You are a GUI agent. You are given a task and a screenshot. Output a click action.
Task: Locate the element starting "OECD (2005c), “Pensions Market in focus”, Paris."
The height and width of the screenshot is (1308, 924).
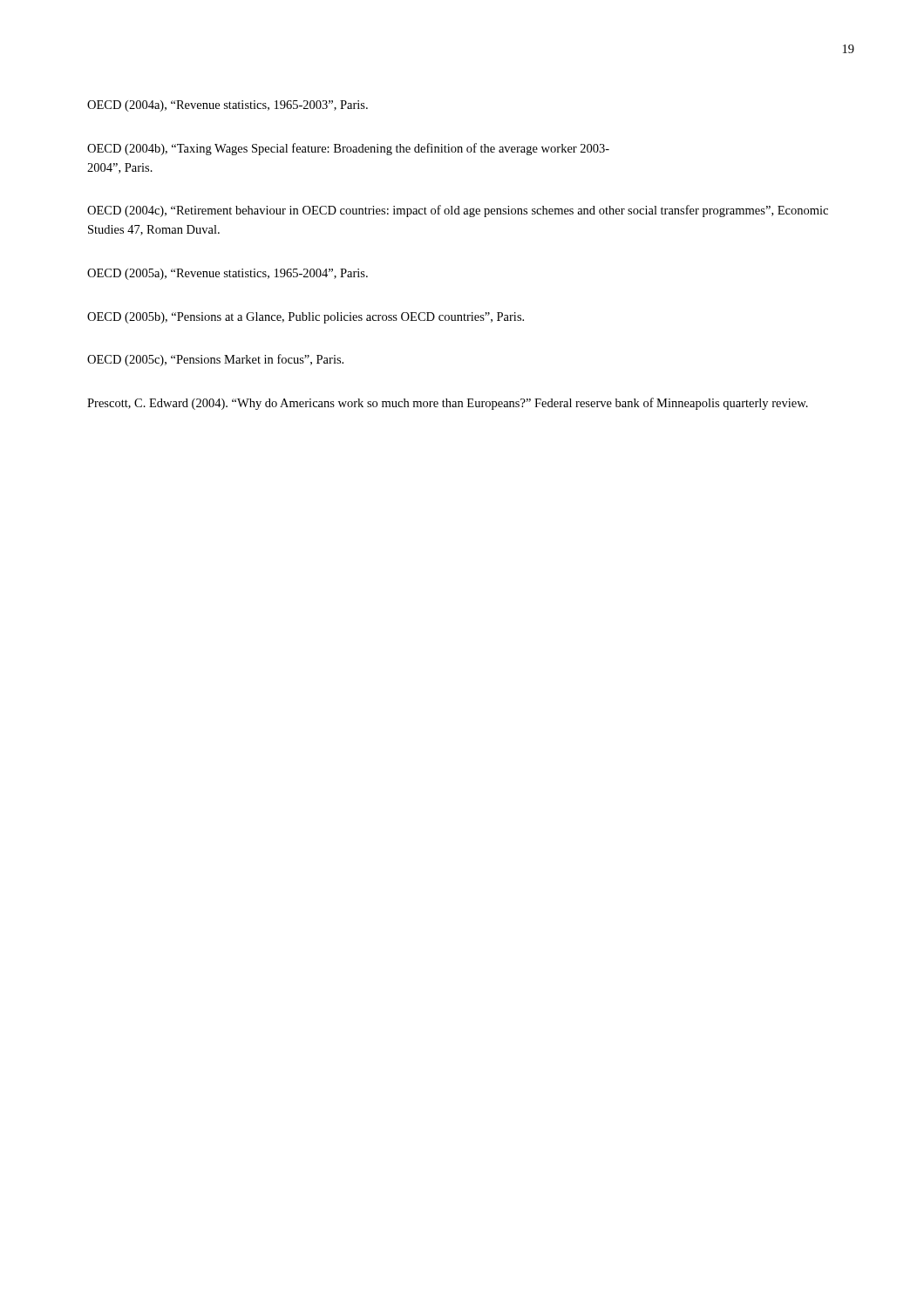(x=216, y=360)
